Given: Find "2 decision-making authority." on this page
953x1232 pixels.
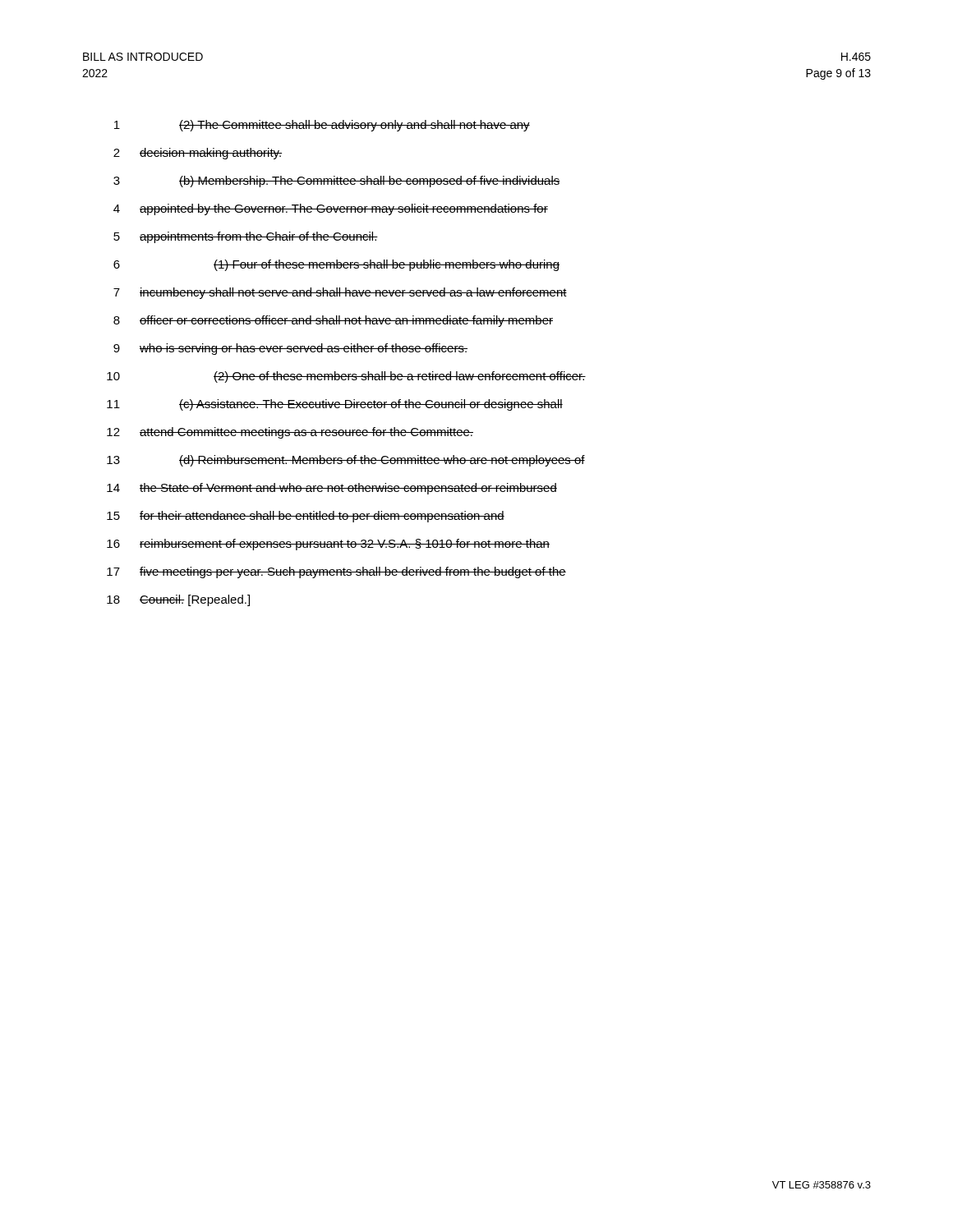Looking at the screenshot, I should (x=198, y=154).
